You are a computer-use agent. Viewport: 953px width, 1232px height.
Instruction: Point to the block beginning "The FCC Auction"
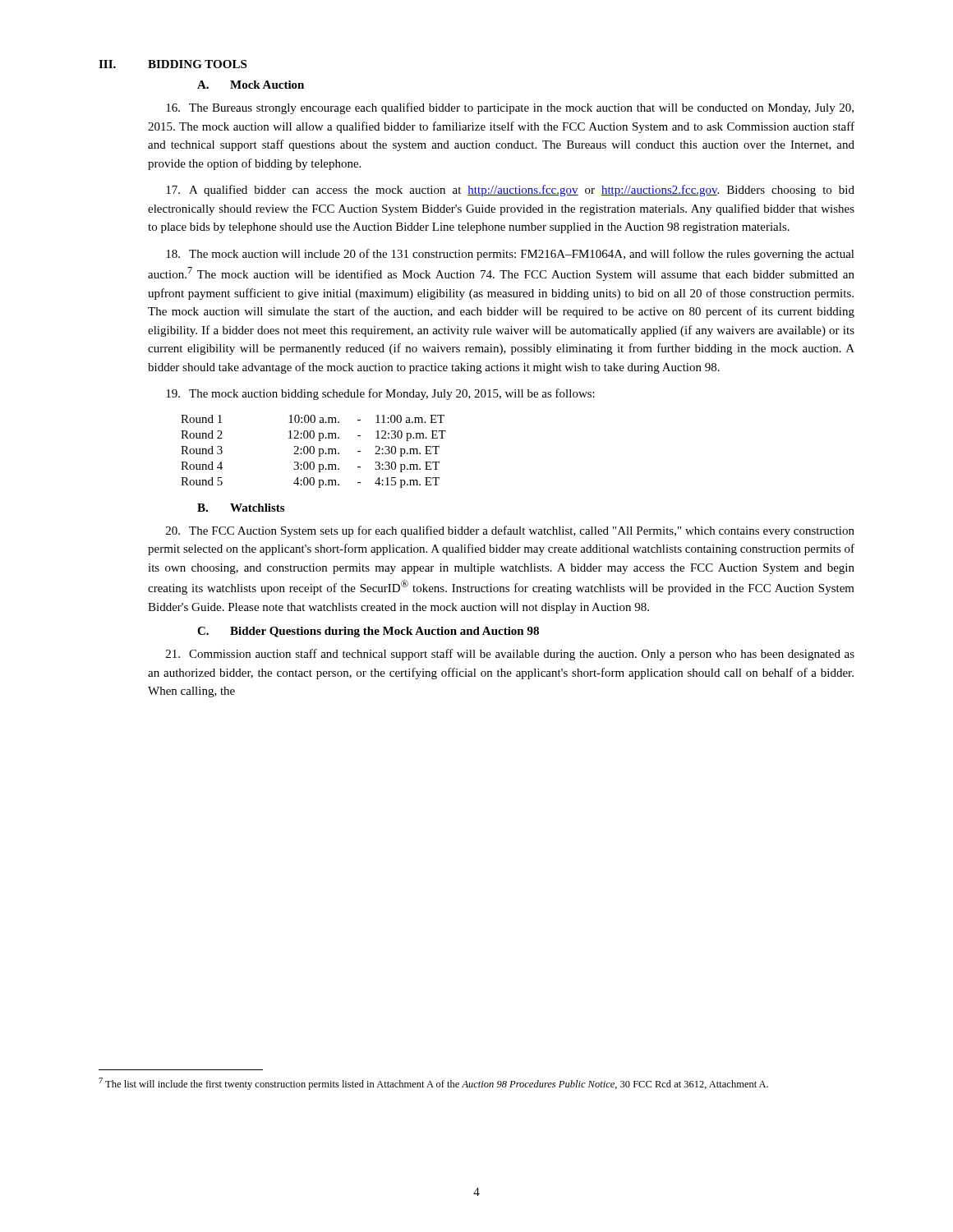pyautogui.click(x=501, y=569)
